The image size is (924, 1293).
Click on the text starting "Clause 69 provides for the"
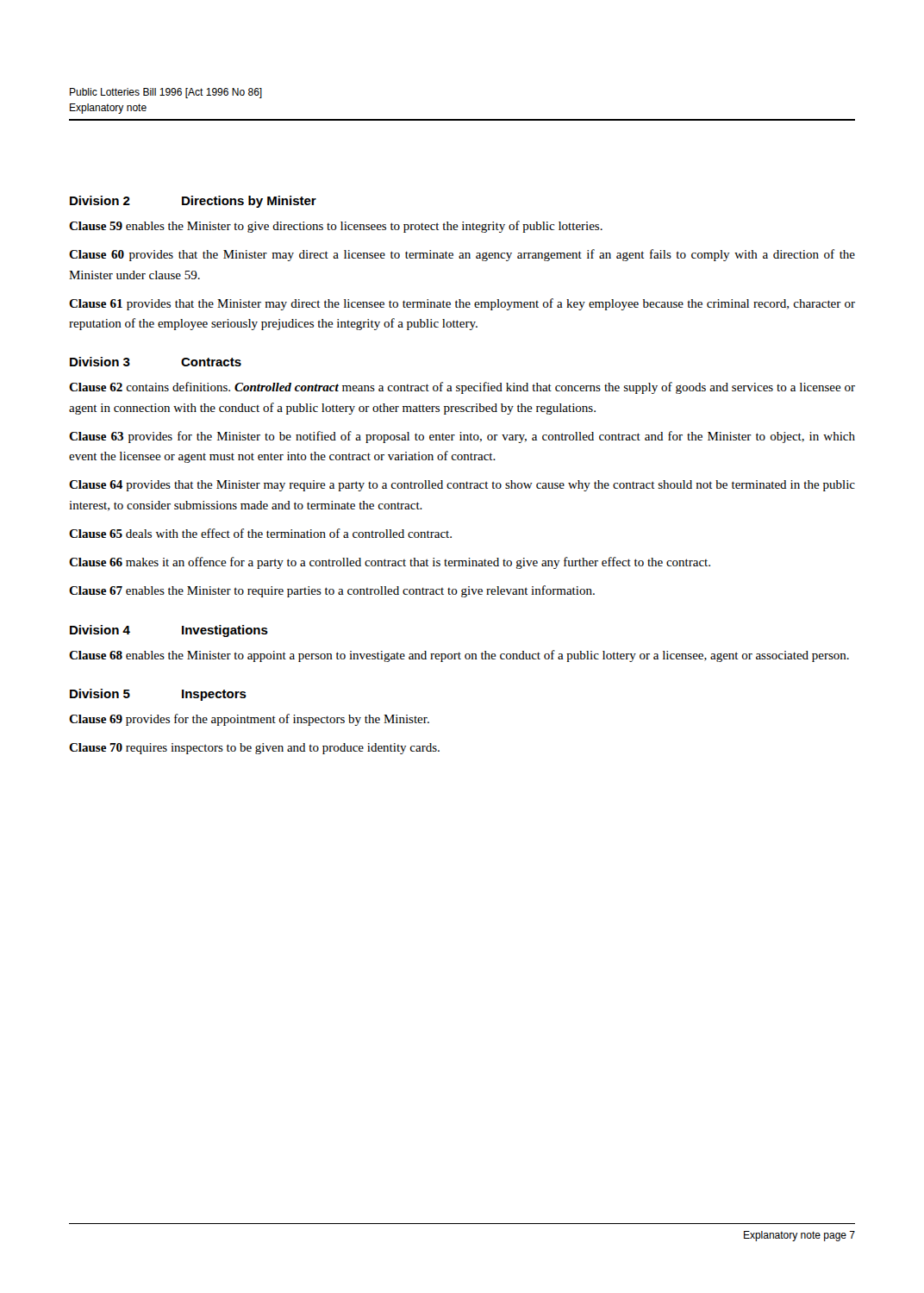249,719
